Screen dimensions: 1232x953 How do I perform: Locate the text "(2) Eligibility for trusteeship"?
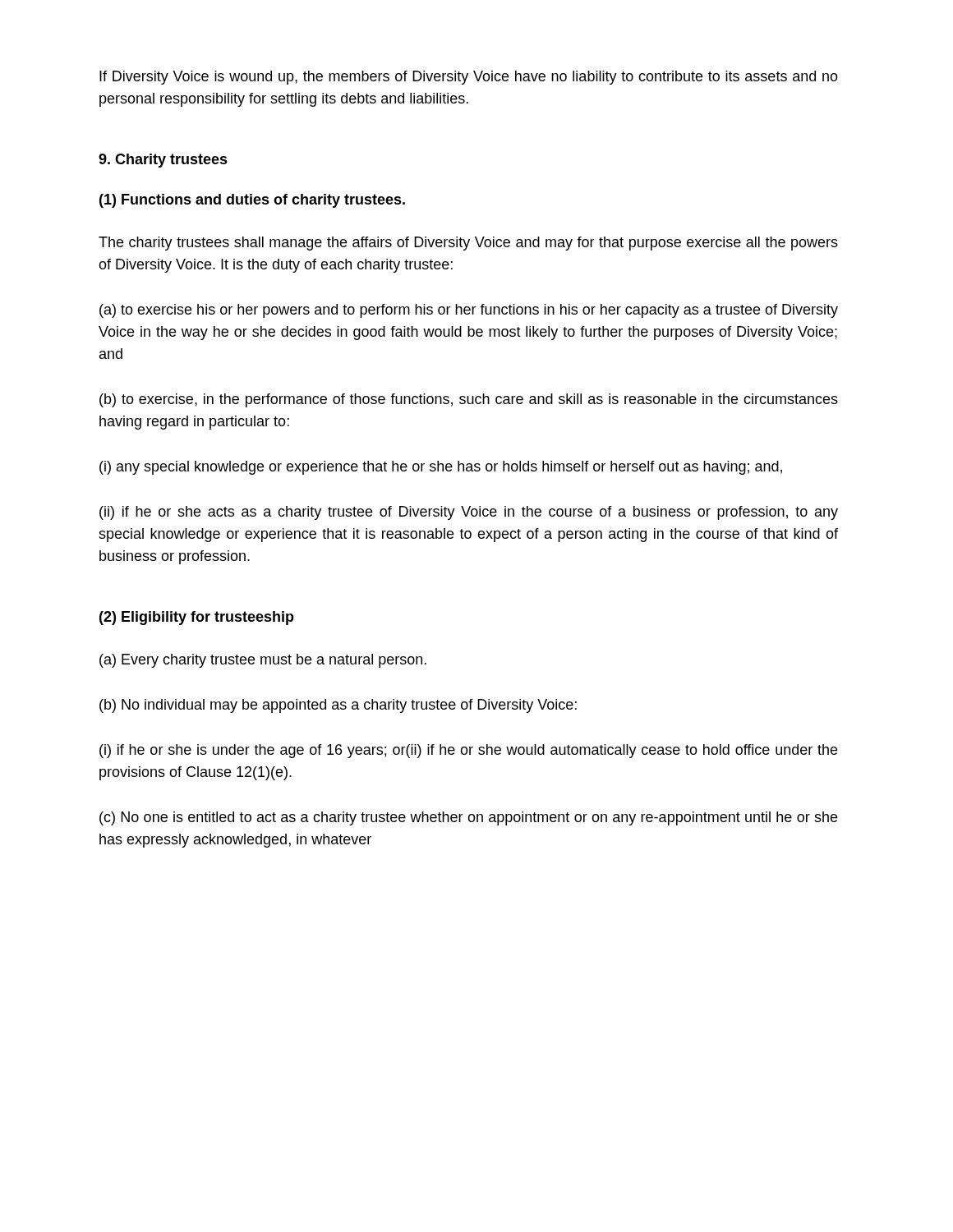196,617
